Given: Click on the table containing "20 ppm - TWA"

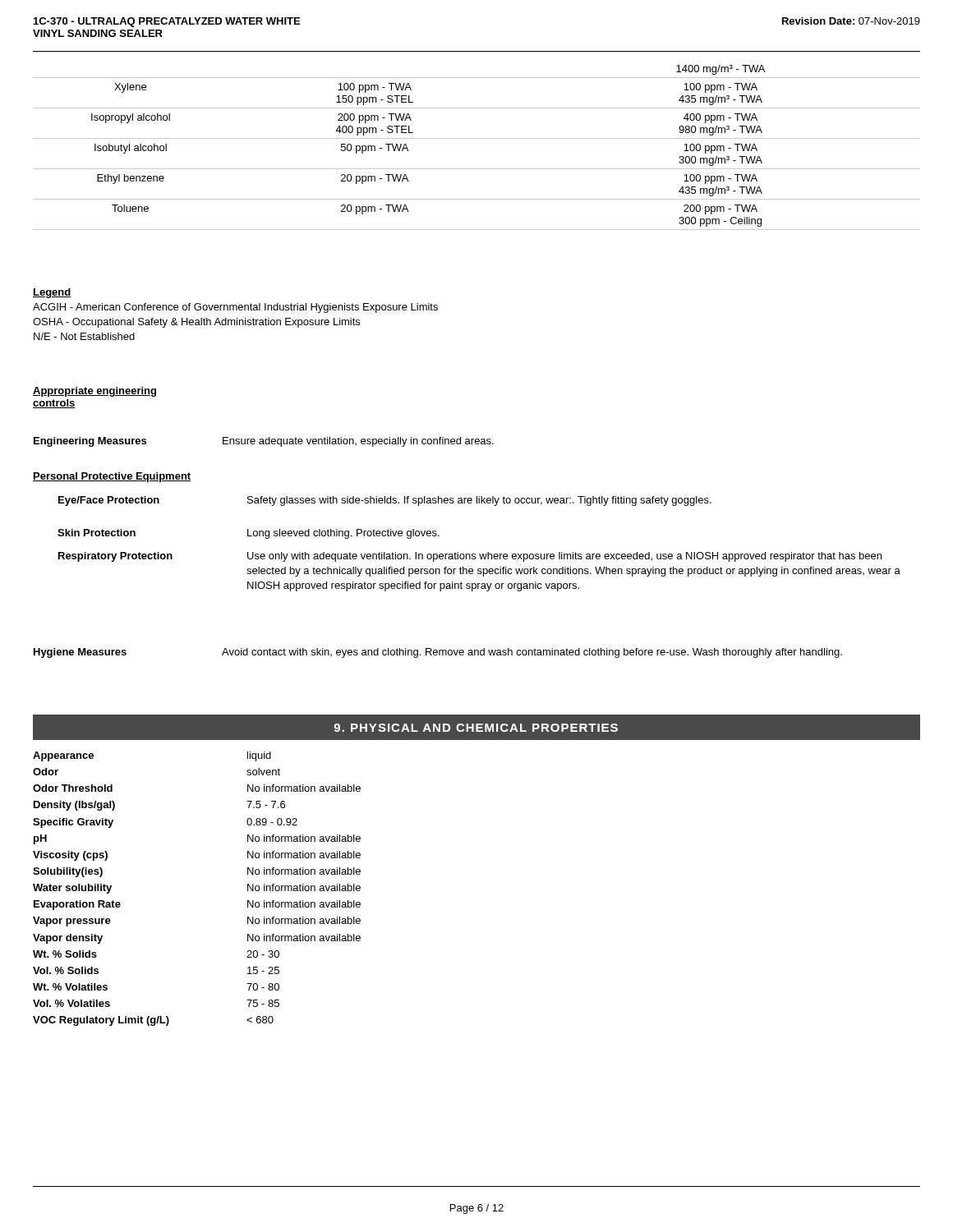Looking at the screenshot, I should click(x=476, y=145).
